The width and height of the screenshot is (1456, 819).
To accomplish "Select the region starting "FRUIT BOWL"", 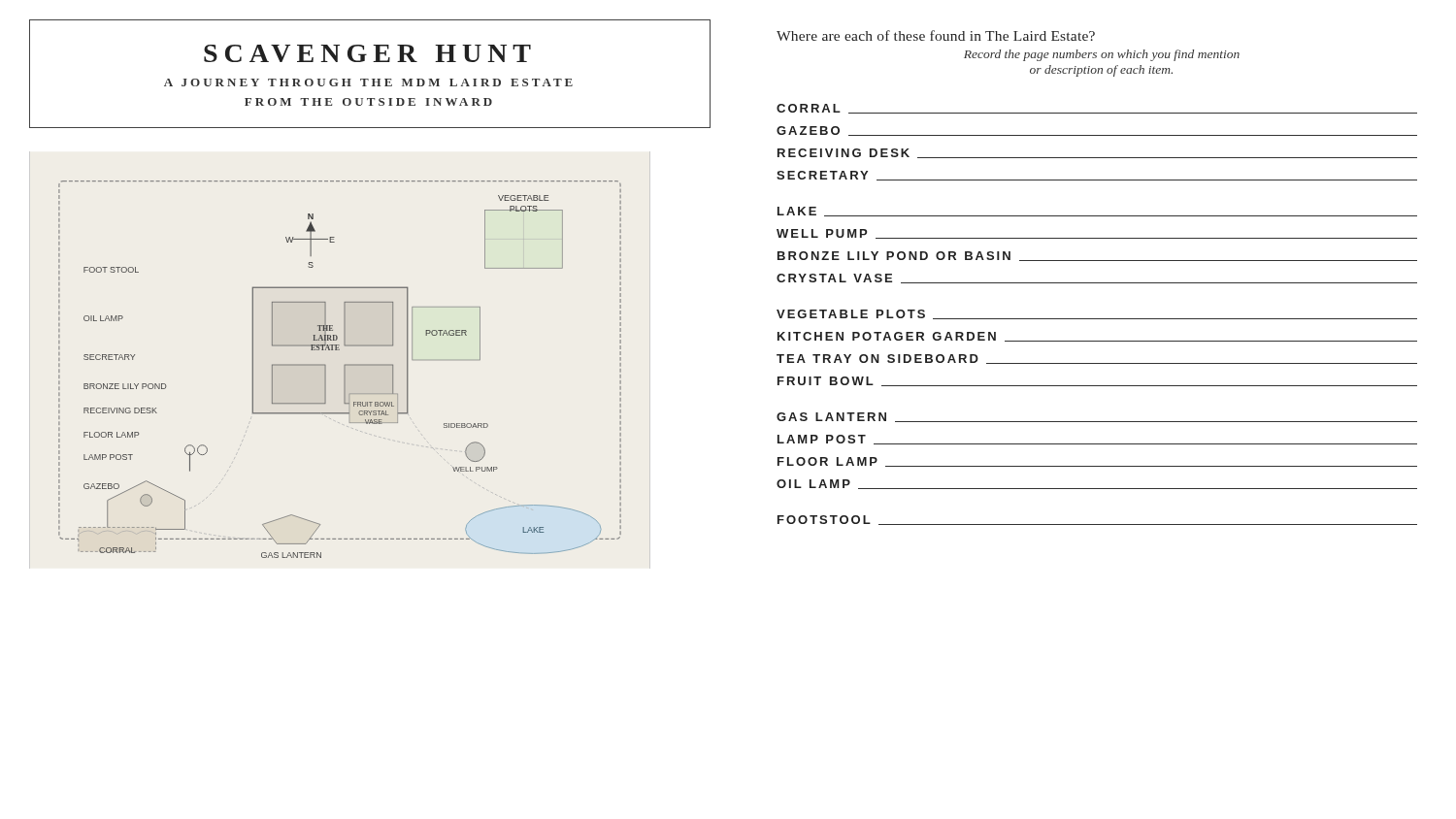I will tap(1097, 381).
